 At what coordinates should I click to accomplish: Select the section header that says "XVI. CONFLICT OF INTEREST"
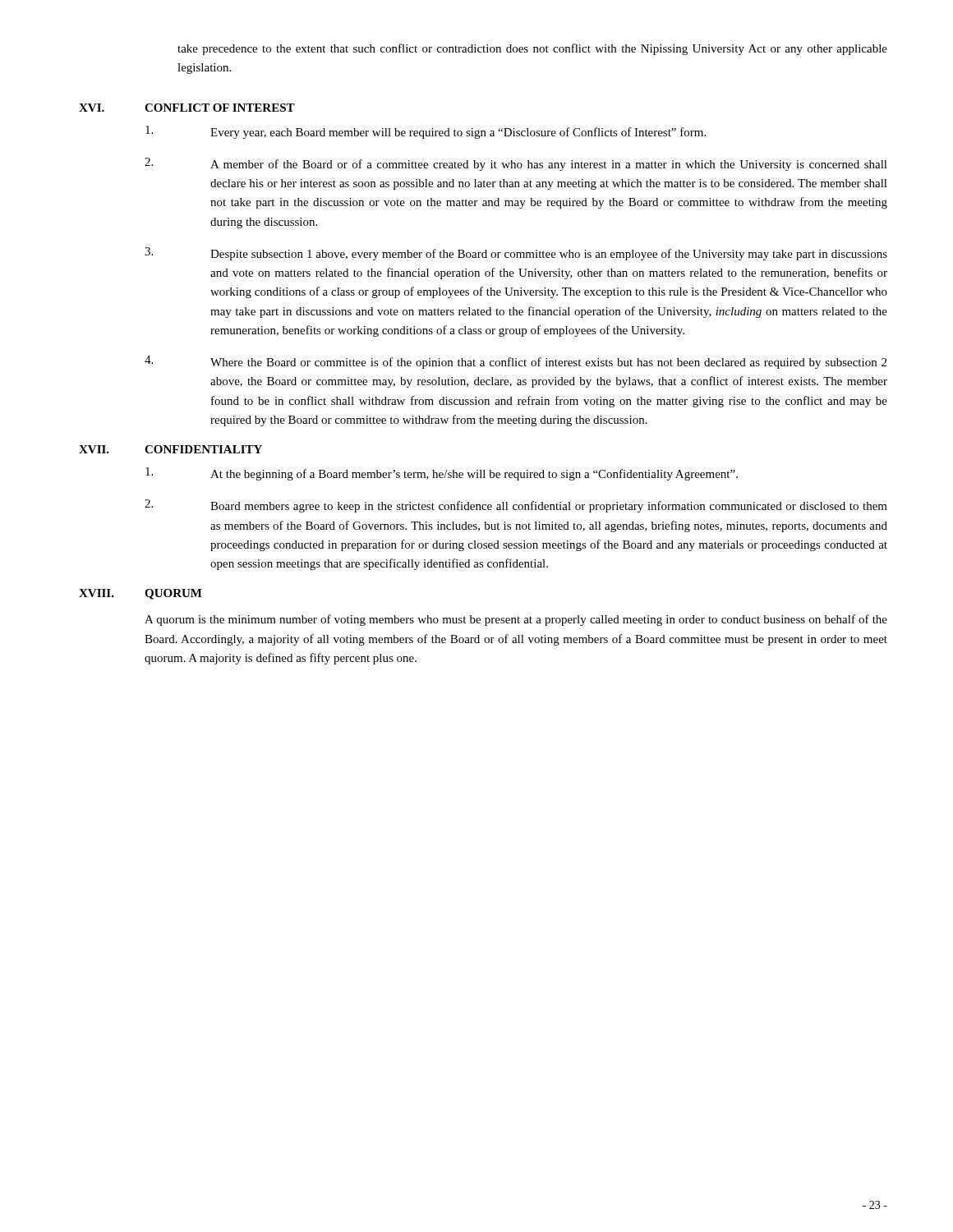pos(187,108)
